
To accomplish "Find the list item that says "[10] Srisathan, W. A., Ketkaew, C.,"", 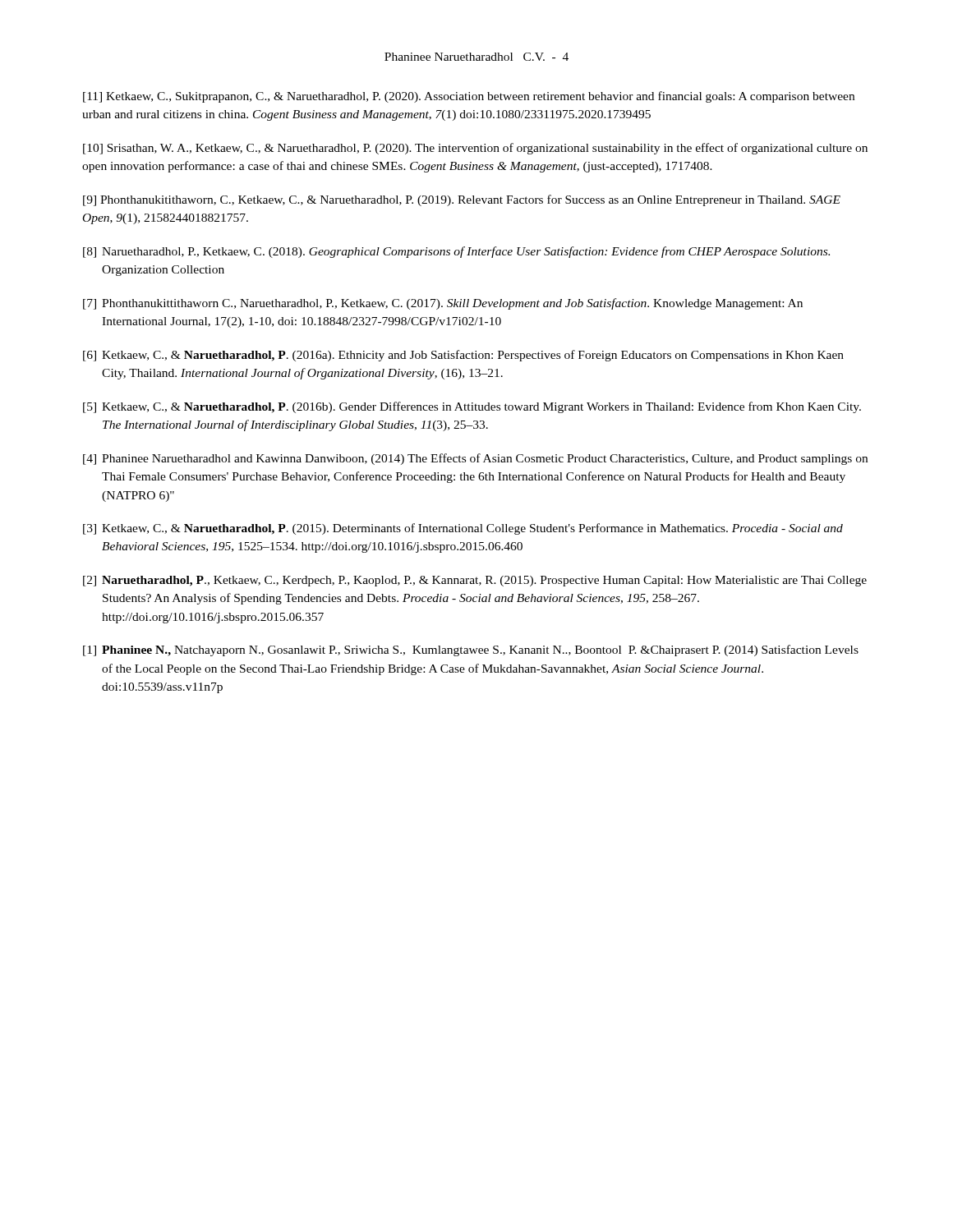I will pos(475,157).
